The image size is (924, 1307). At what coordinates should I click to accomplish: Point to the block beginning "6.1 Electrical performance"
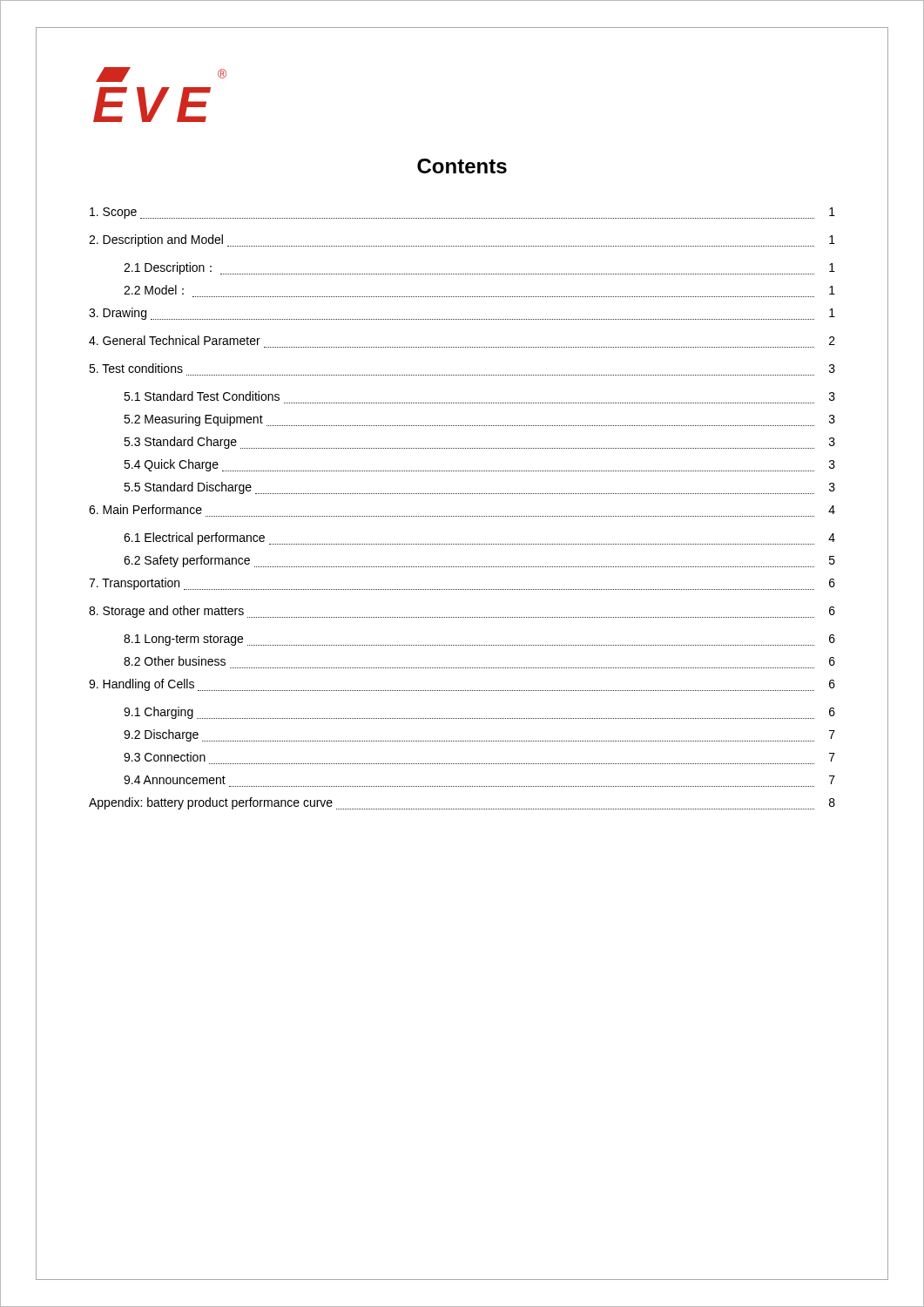click(x=479, y=538)
